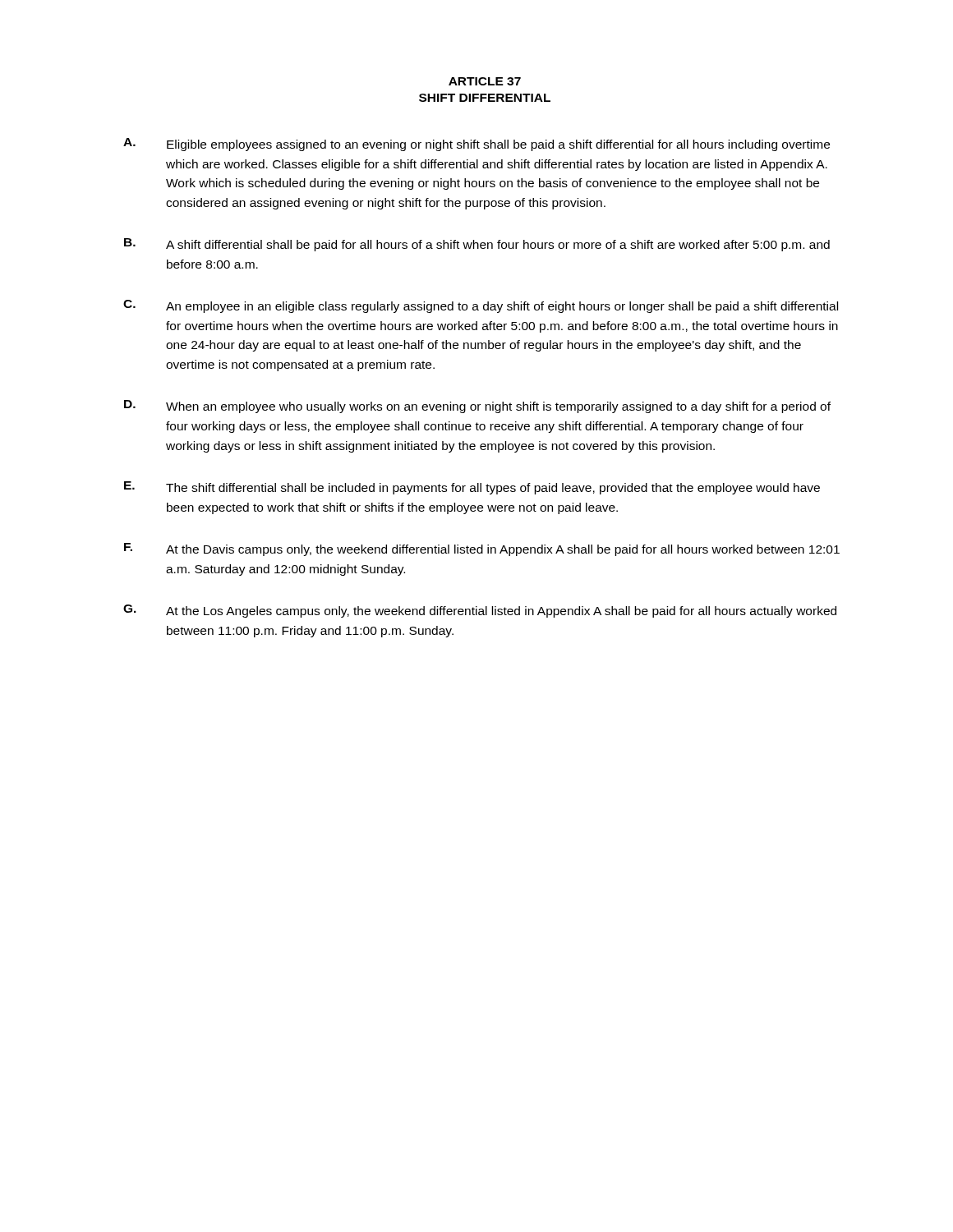This screenshot has width=953, height=1232.
Task: Navigate to the passage starting "ARTICLE 37 SHIFT DIFFERENTIAL"
Action: [x=485, y=90]
